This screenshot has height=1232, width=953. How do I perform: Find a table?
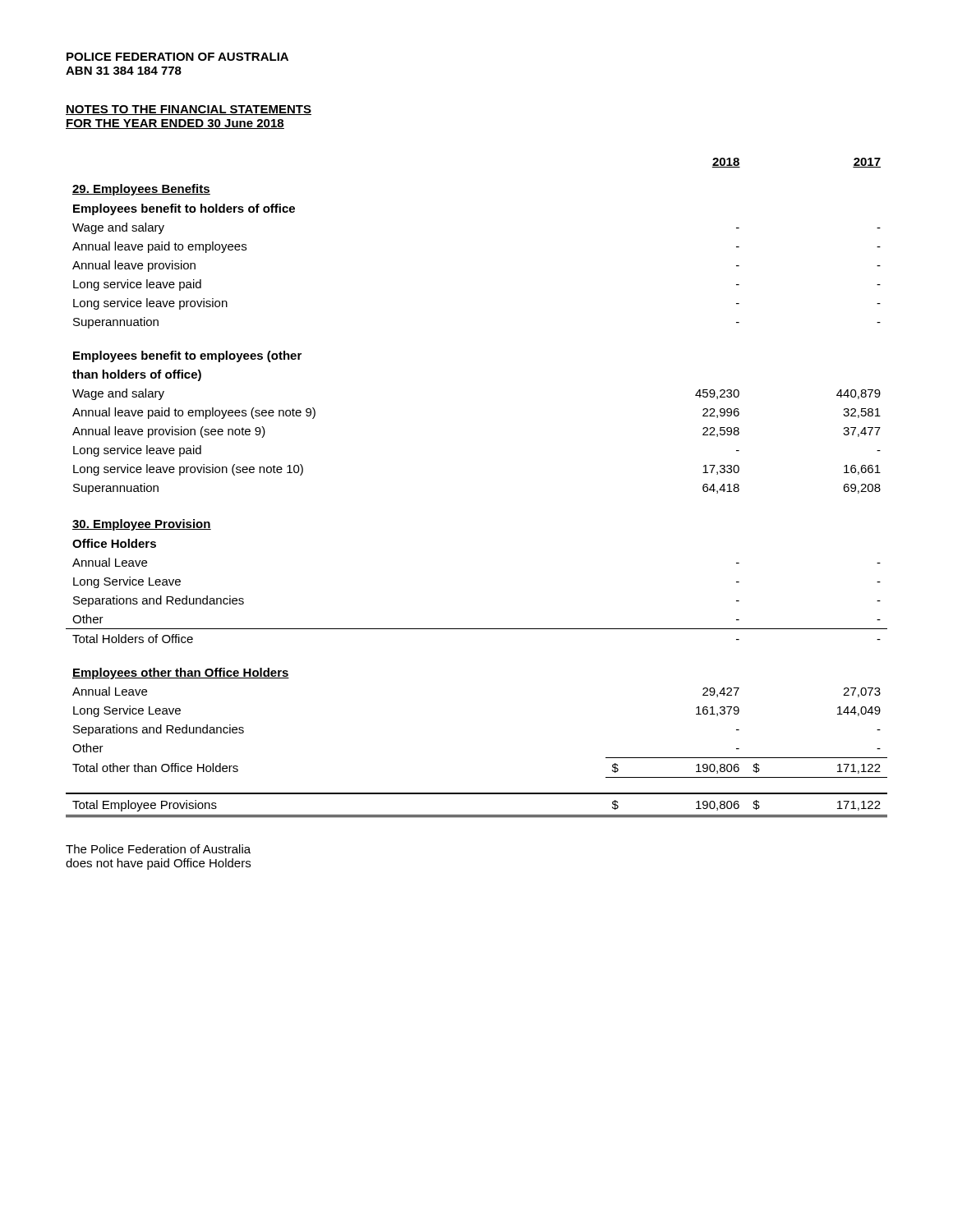point(476,485)
